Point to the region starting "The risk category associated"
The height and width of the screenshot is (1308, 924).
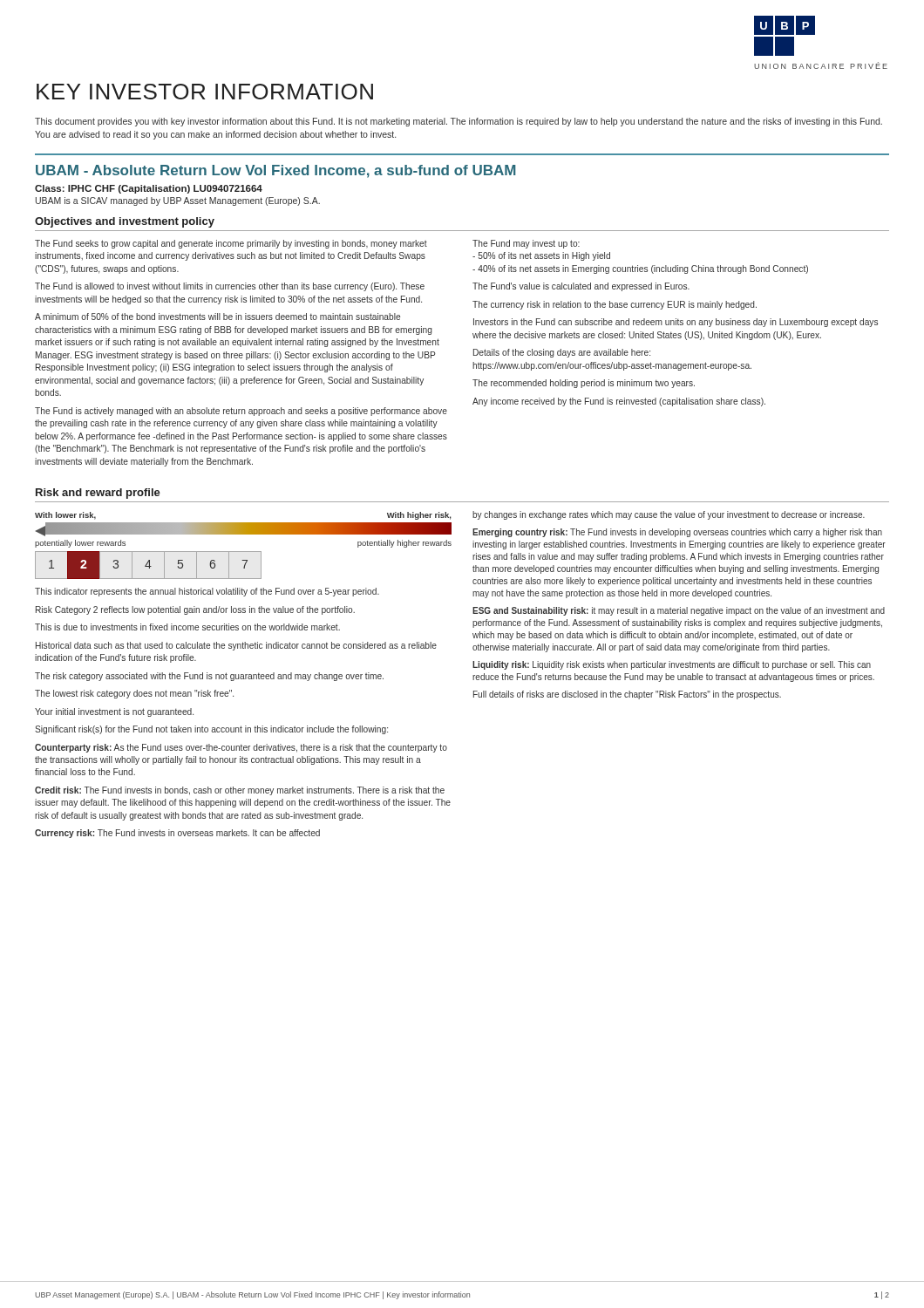(243, 676)
